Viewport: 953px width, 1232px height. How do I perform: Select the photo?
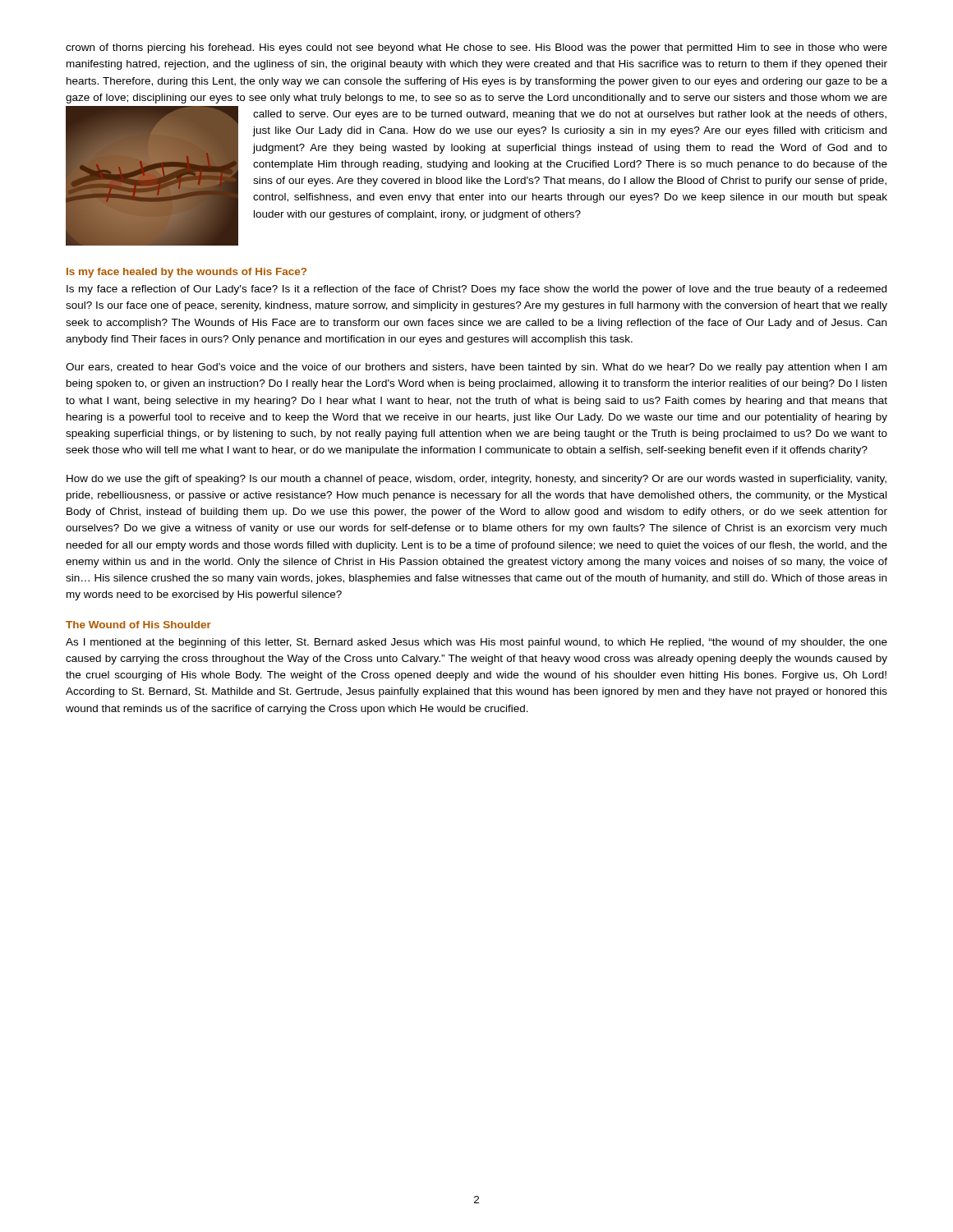152,176
